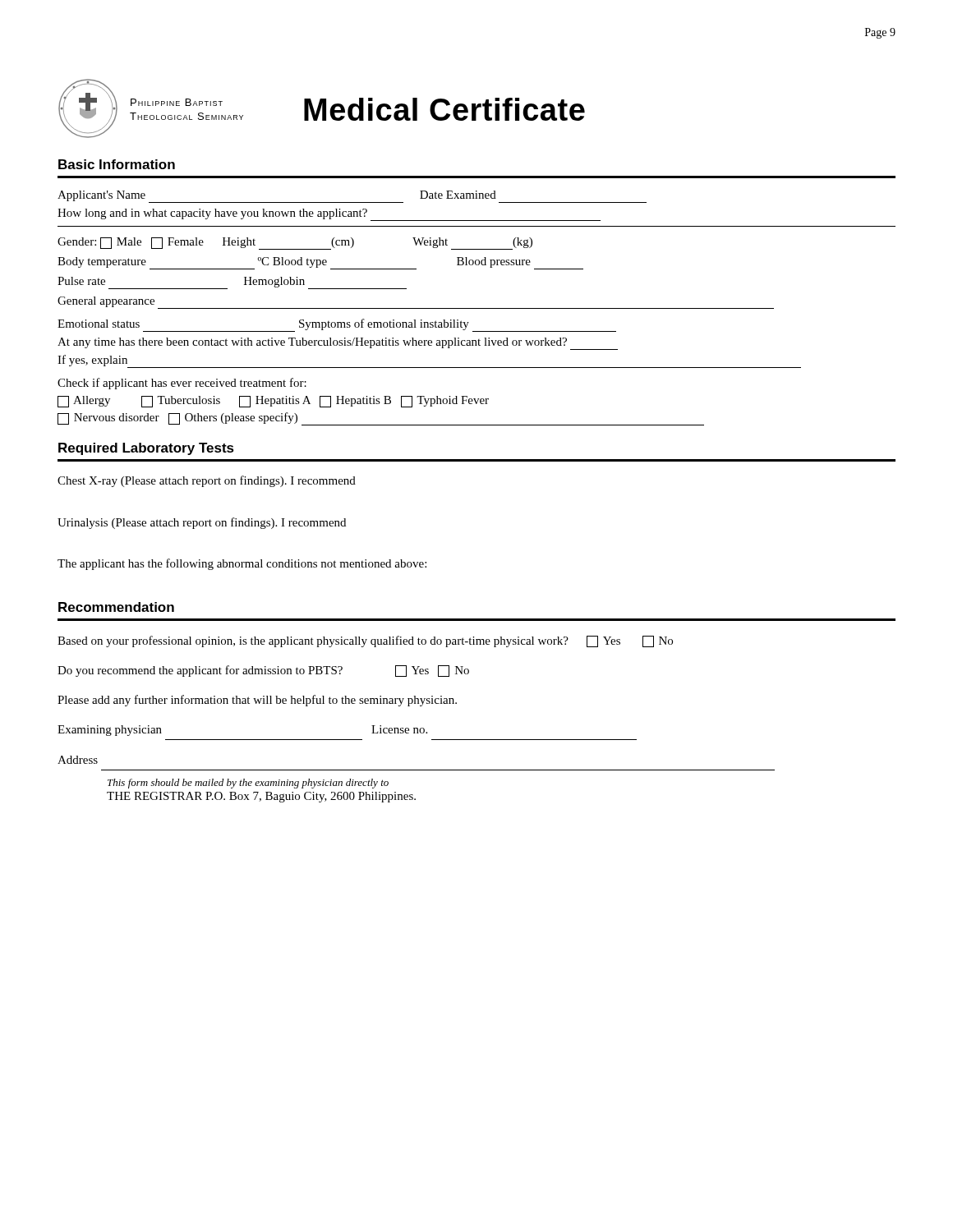Locate the text "Examining physician License no."
Image resolution: width=953 pixels, height=1232 pixels.
tap(347, 729)
